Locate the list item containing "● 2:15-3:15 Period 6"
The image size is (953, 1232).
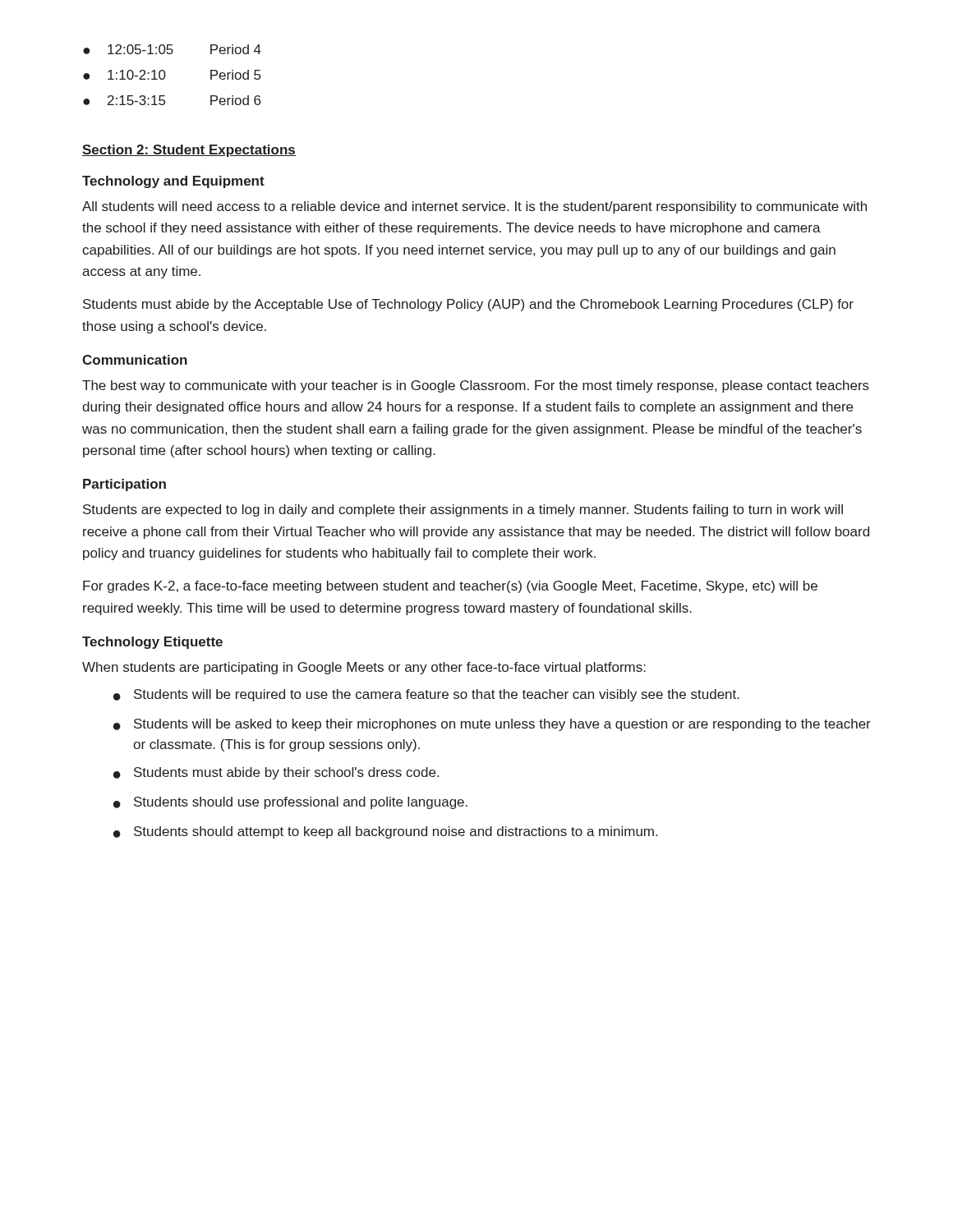point(132,100)
